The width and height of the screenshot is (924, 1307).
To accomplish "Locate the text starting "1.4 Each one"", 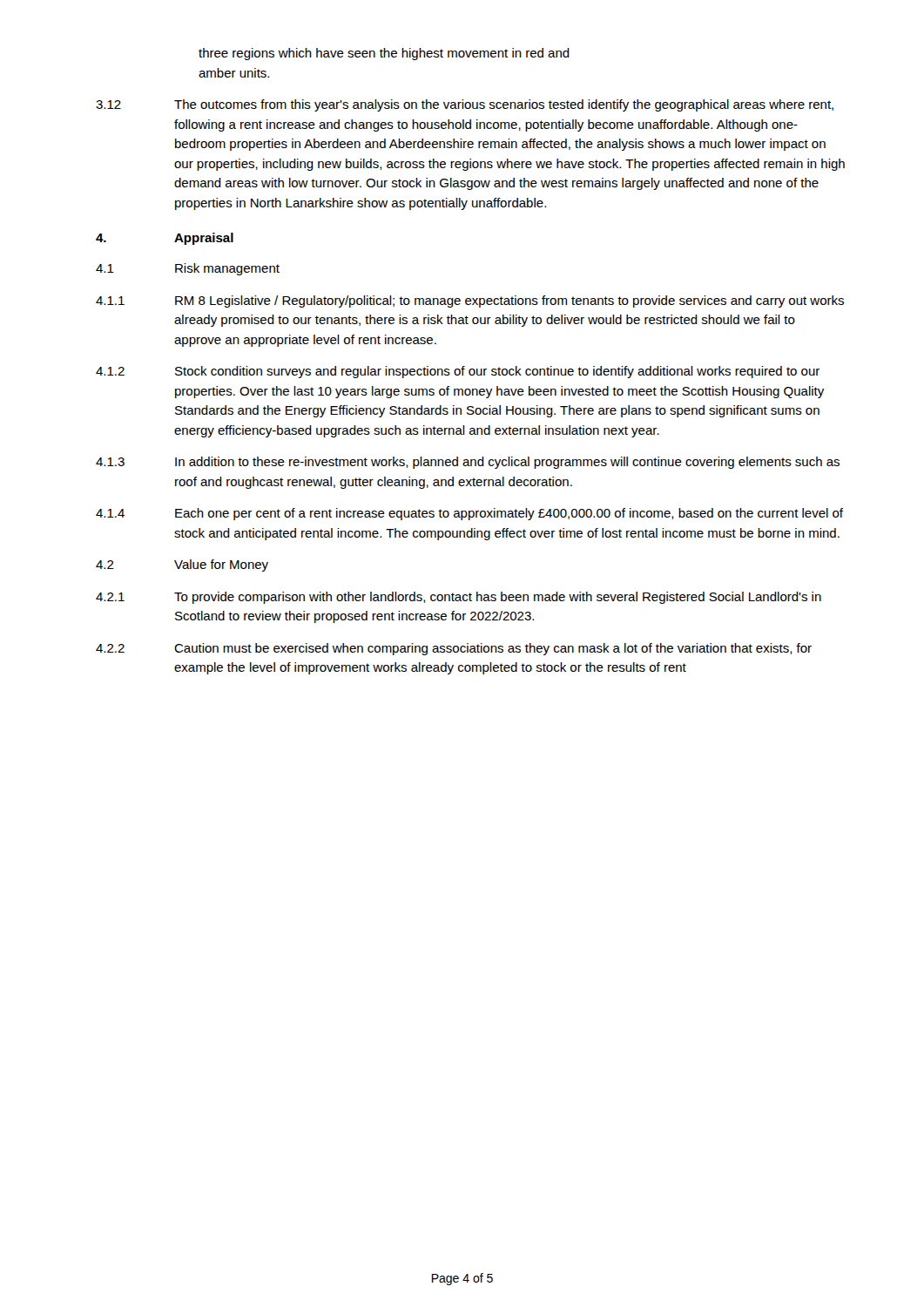I will pos(471,523).
